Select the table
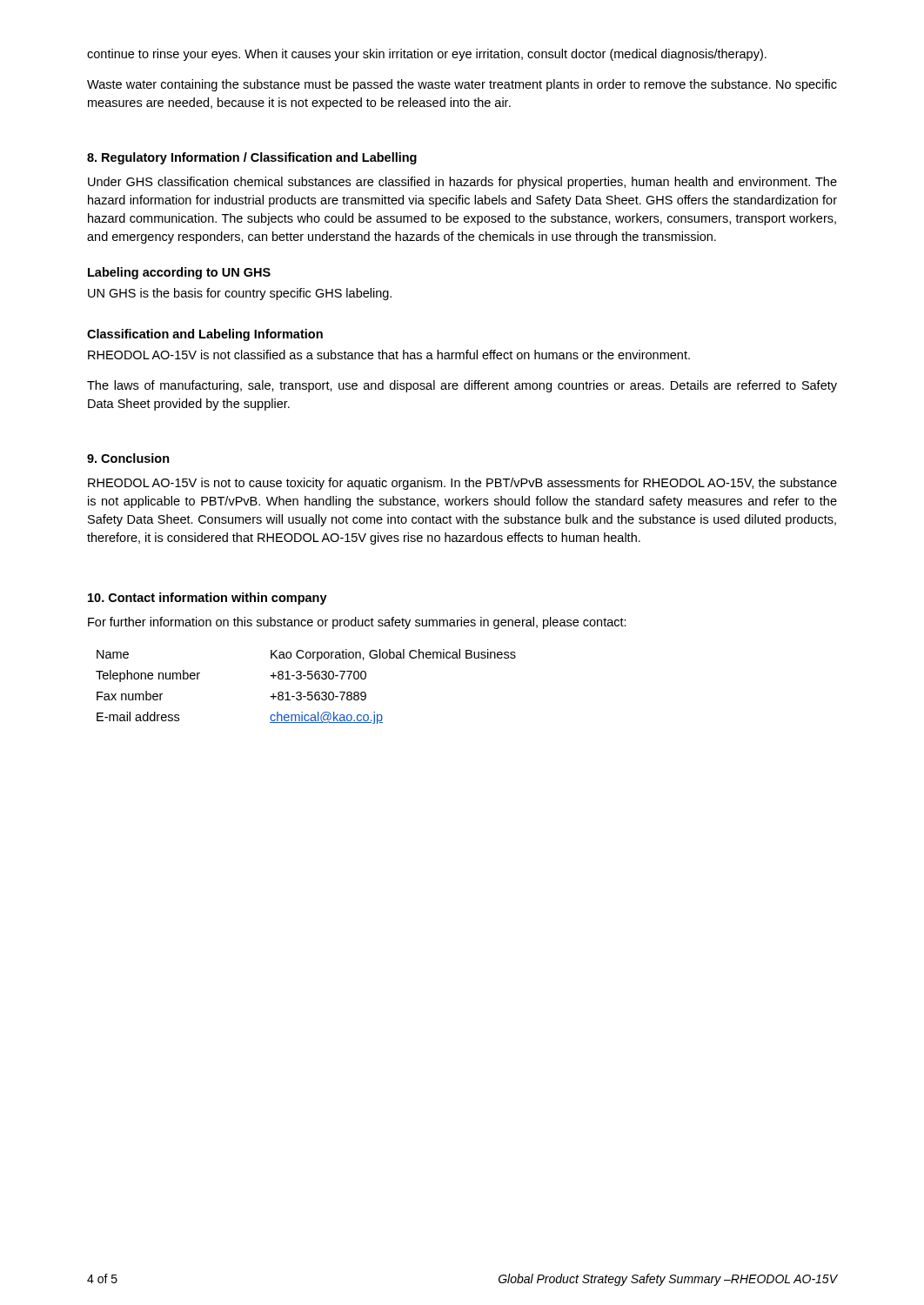Image resolution: width=924 pixels, height=1305 pixels. 462,686
